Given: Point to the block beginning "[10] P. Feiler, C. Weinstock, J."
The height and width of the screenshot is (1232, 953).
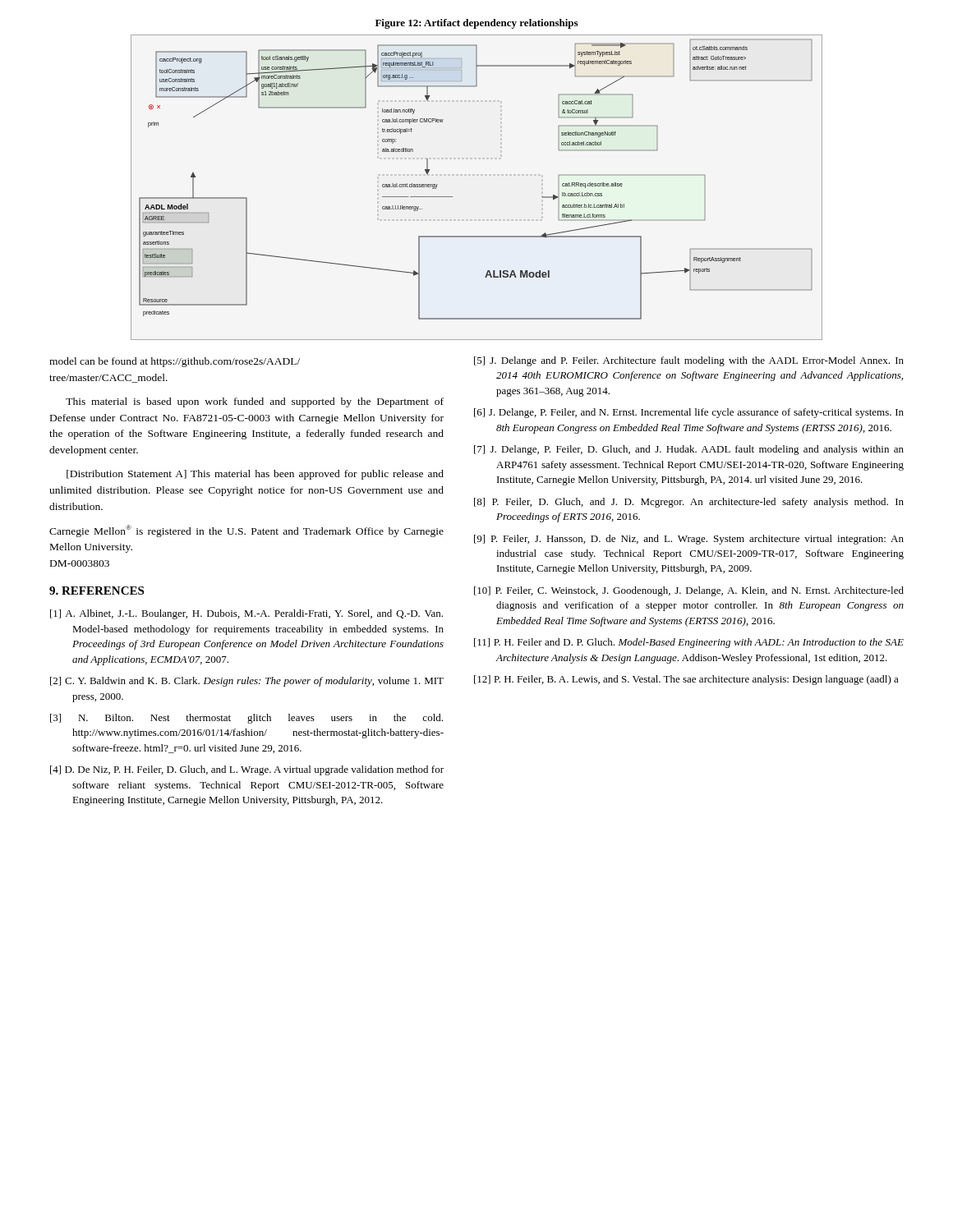Looking at the screenshot, I should [688, 605].
